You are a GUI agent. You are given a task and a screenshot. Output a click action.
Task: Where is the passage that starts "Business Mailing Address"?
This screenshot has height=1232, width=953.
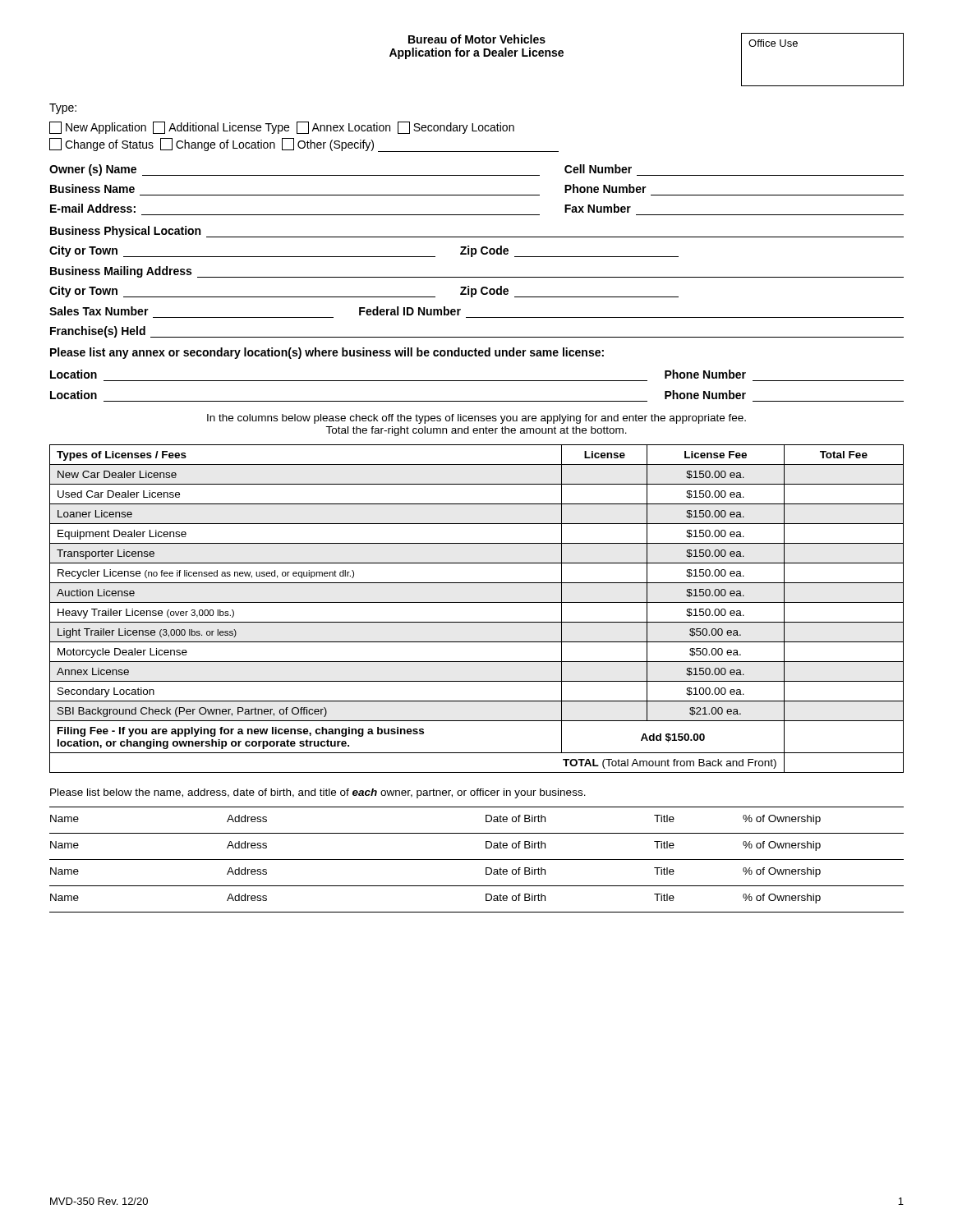476,280
